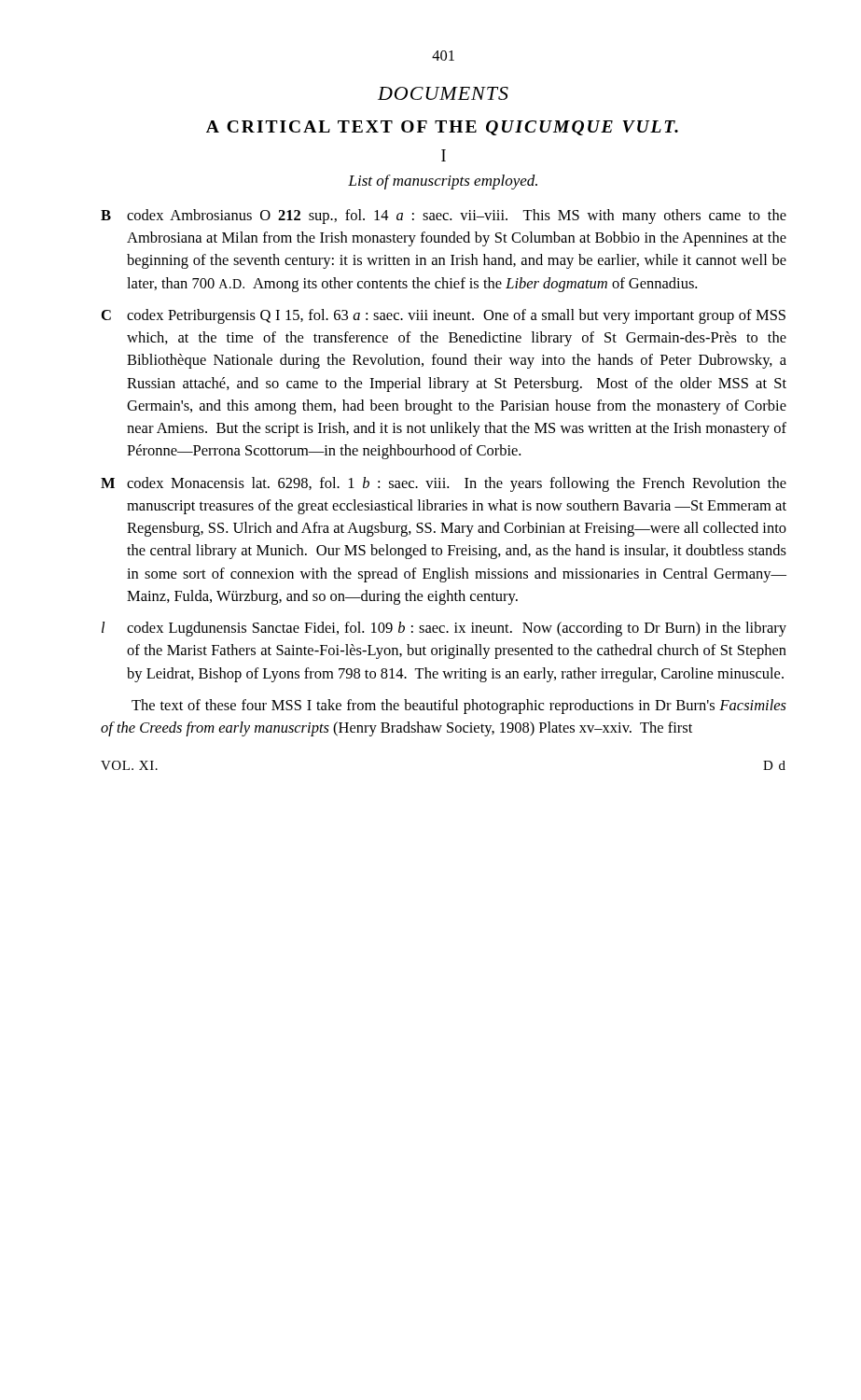This screenshot has width=861, height=1400.
Task: Locate the section header that reads "List of manuscripts employed."
Action: (444, 181)
